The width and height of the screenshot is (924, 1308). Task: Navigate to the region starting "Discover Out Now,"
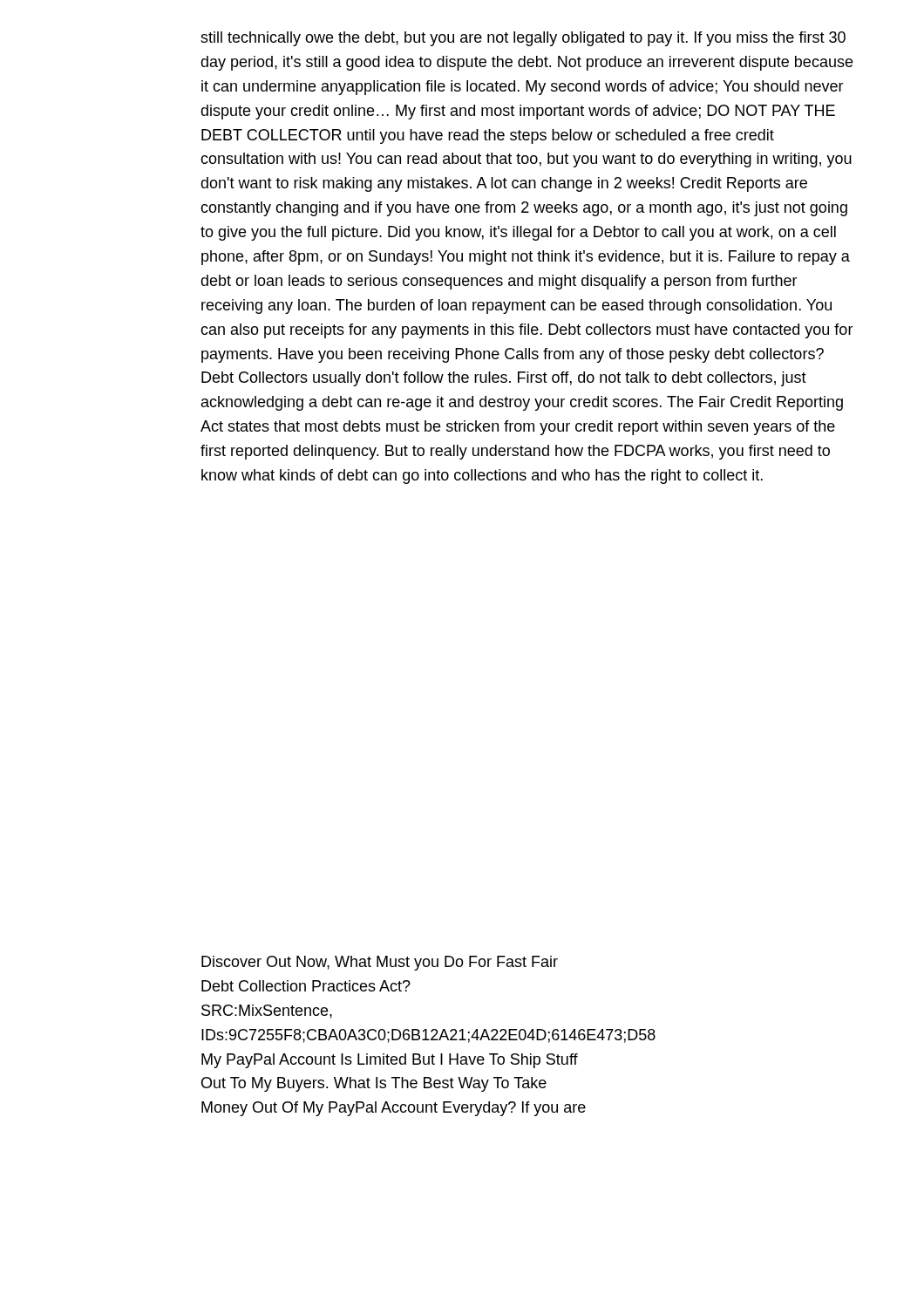[428, 1035]
